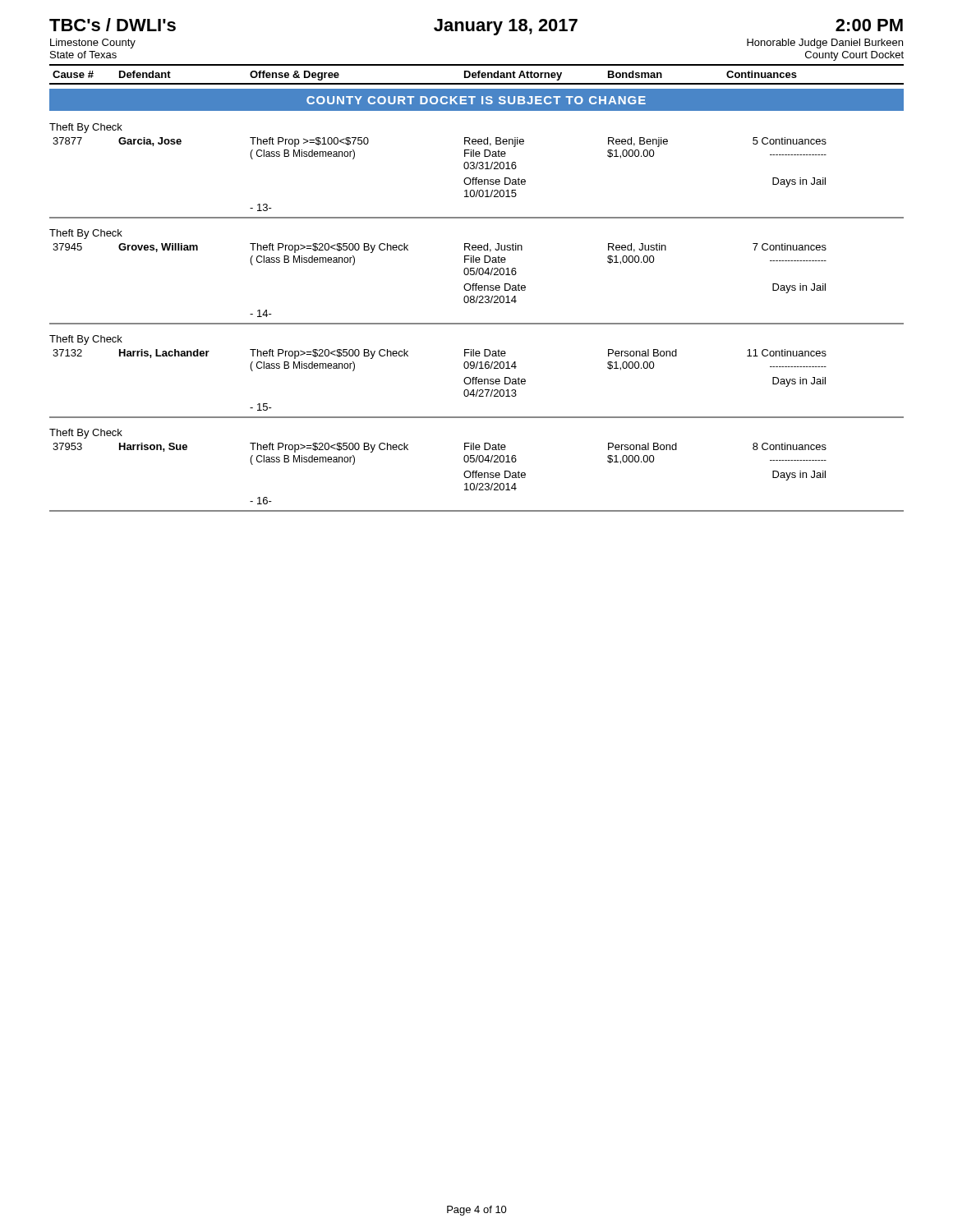Select the table that reads "37945 Groves, William Theft Prop>=$20<$500"
The width and height of the screenshot is (953, 1232).
click(x=476, y=280)
